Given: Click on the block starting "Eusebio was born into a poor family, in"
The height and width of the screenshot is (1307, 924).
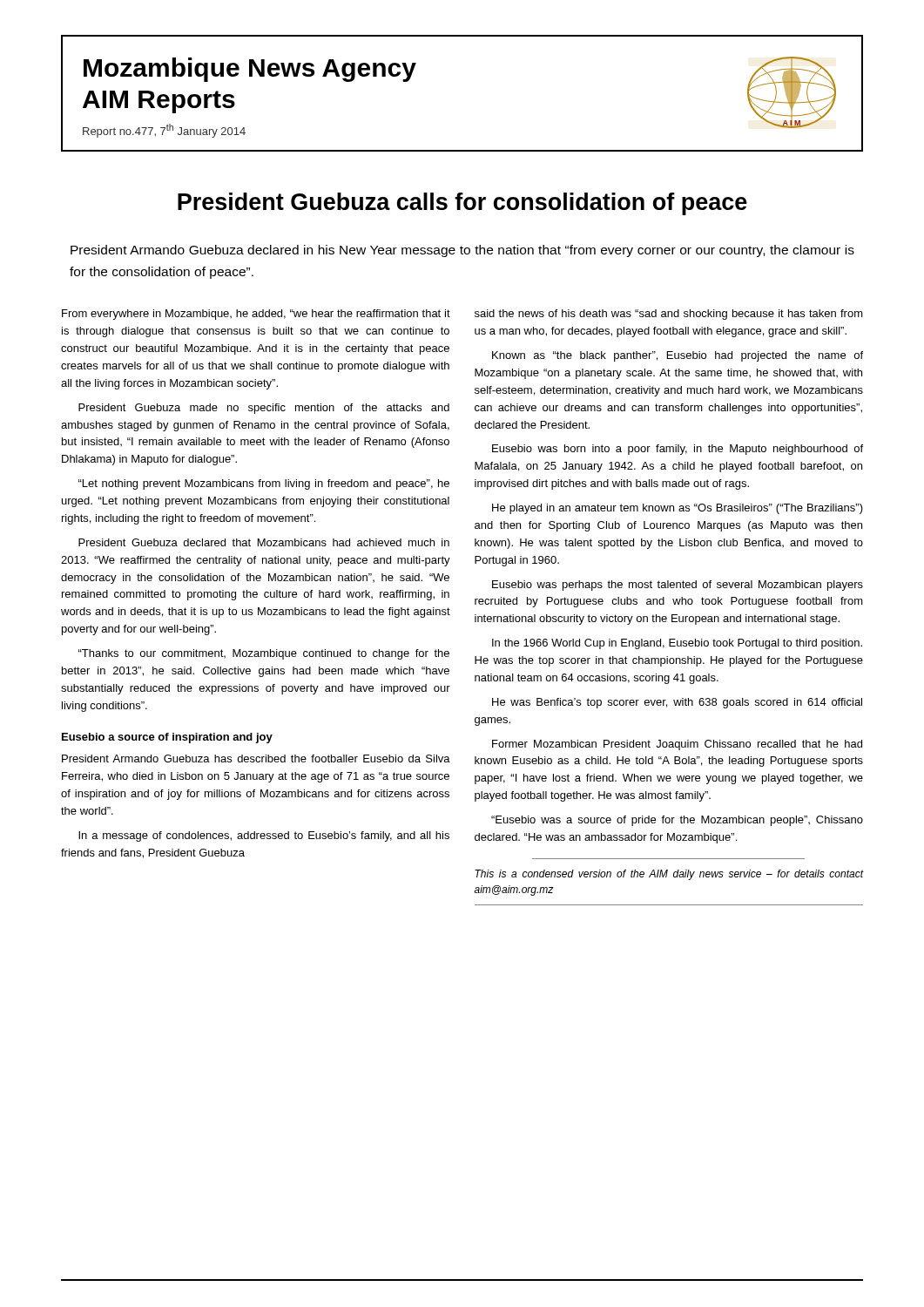Looking at the screenshot, I should point(669,466).
